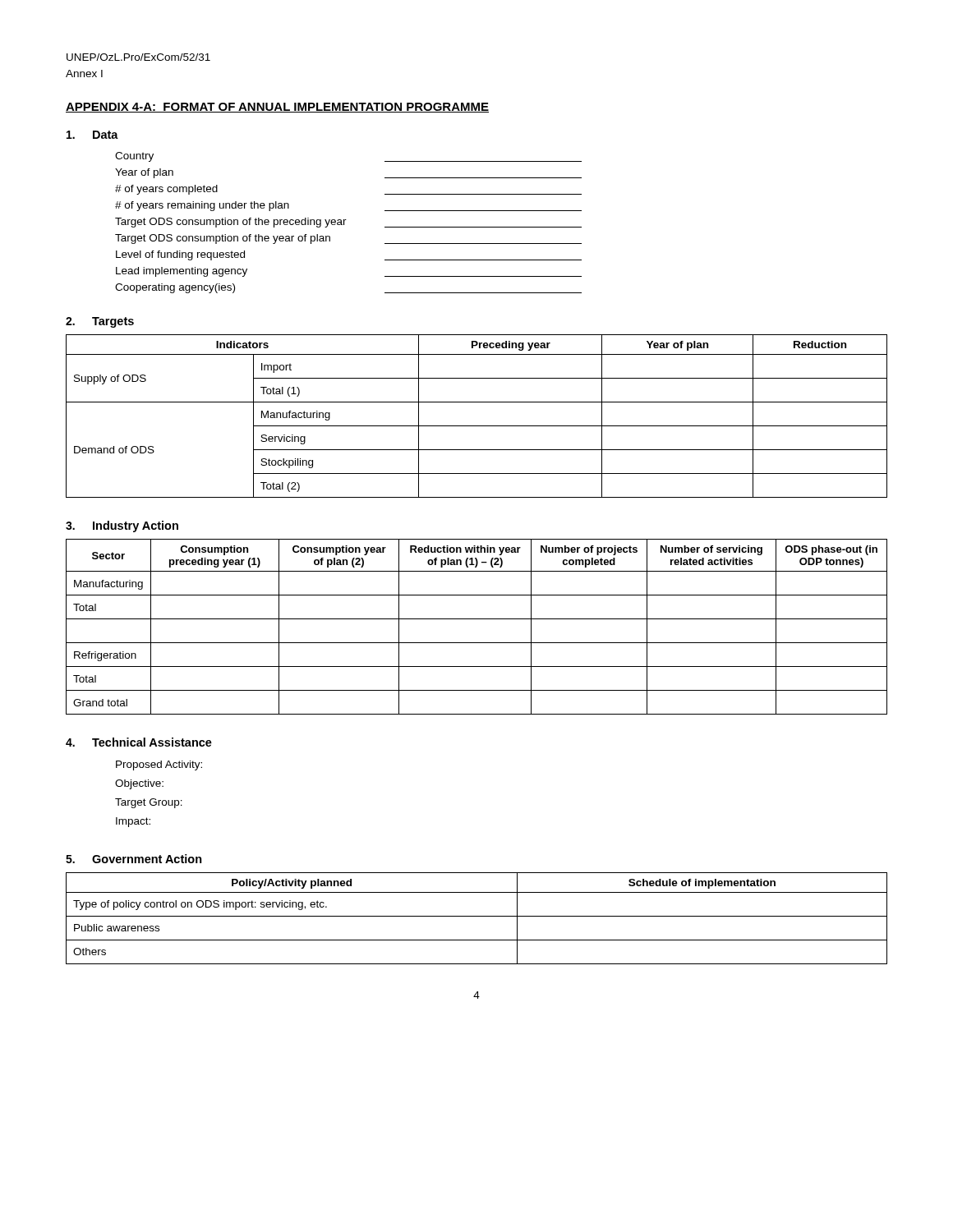This screenshot has height=1232, width=953.
Task: Find the table that mentions "Type of policy control"
Action: [x=476, y=918]
